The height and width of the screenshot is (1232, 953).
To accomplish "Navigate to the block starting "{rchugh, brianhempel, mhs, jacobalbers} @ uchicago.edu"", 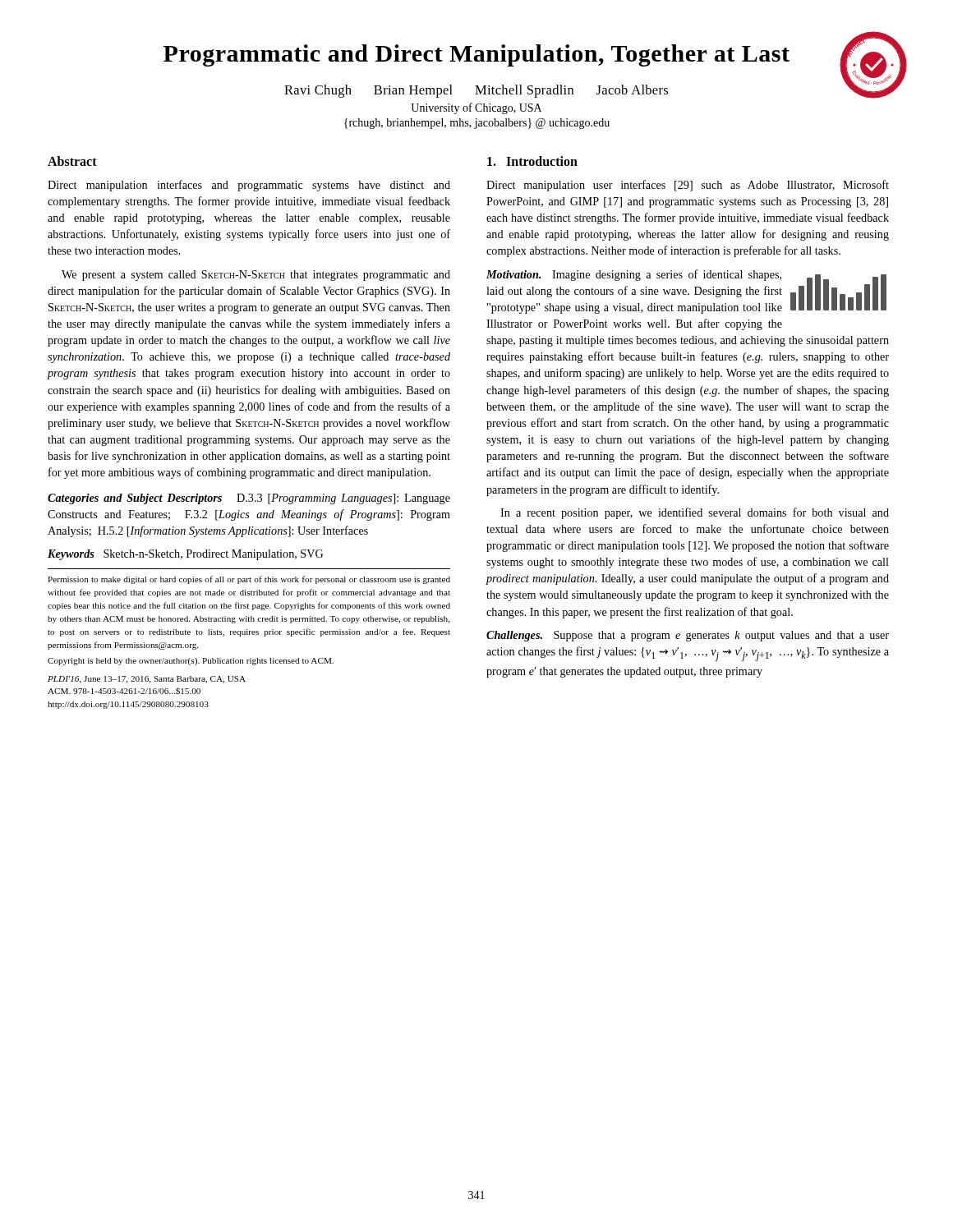I will 476,123.
